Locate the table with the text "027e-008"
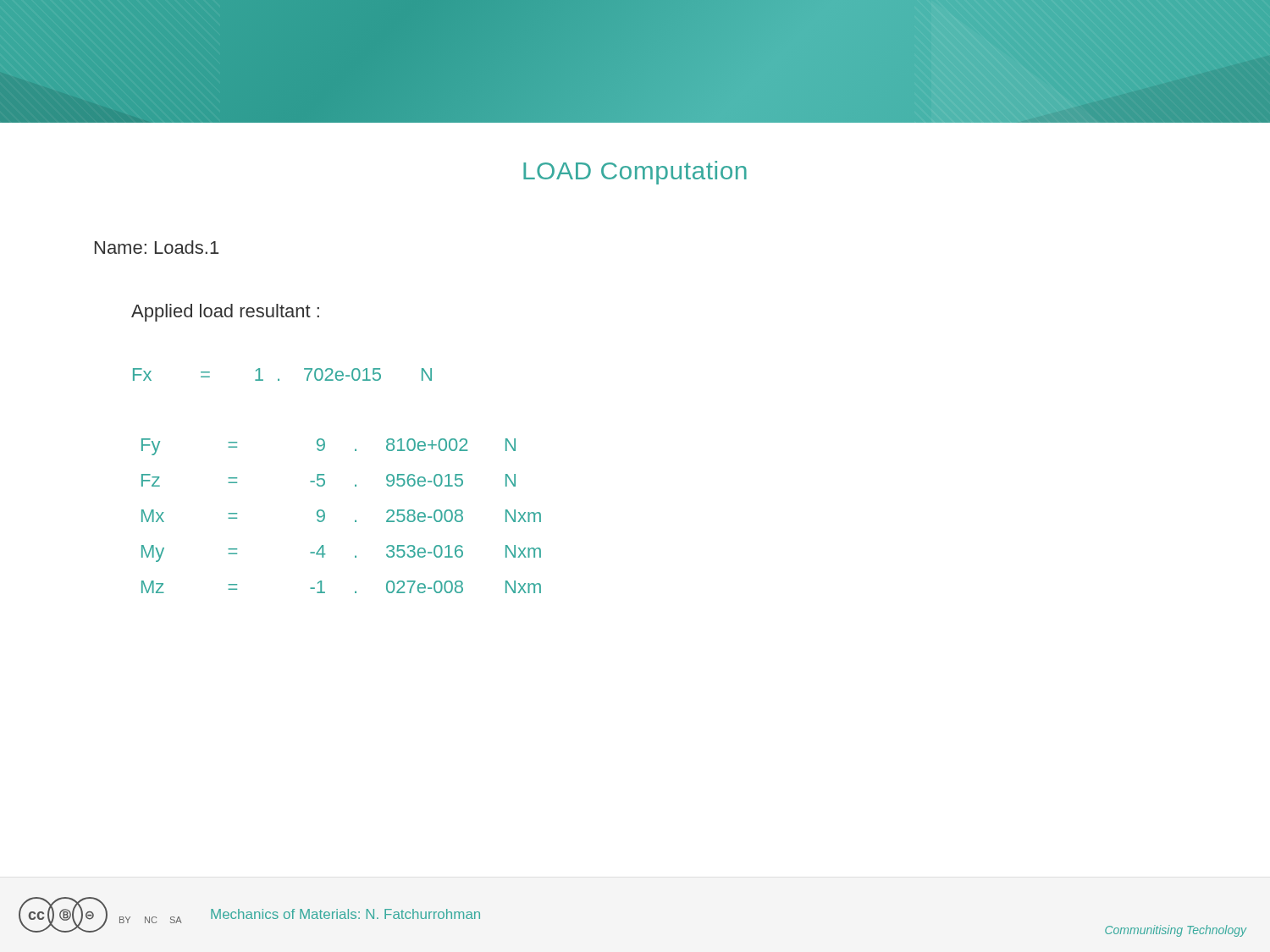1270x952 pixels. (351, 516)
